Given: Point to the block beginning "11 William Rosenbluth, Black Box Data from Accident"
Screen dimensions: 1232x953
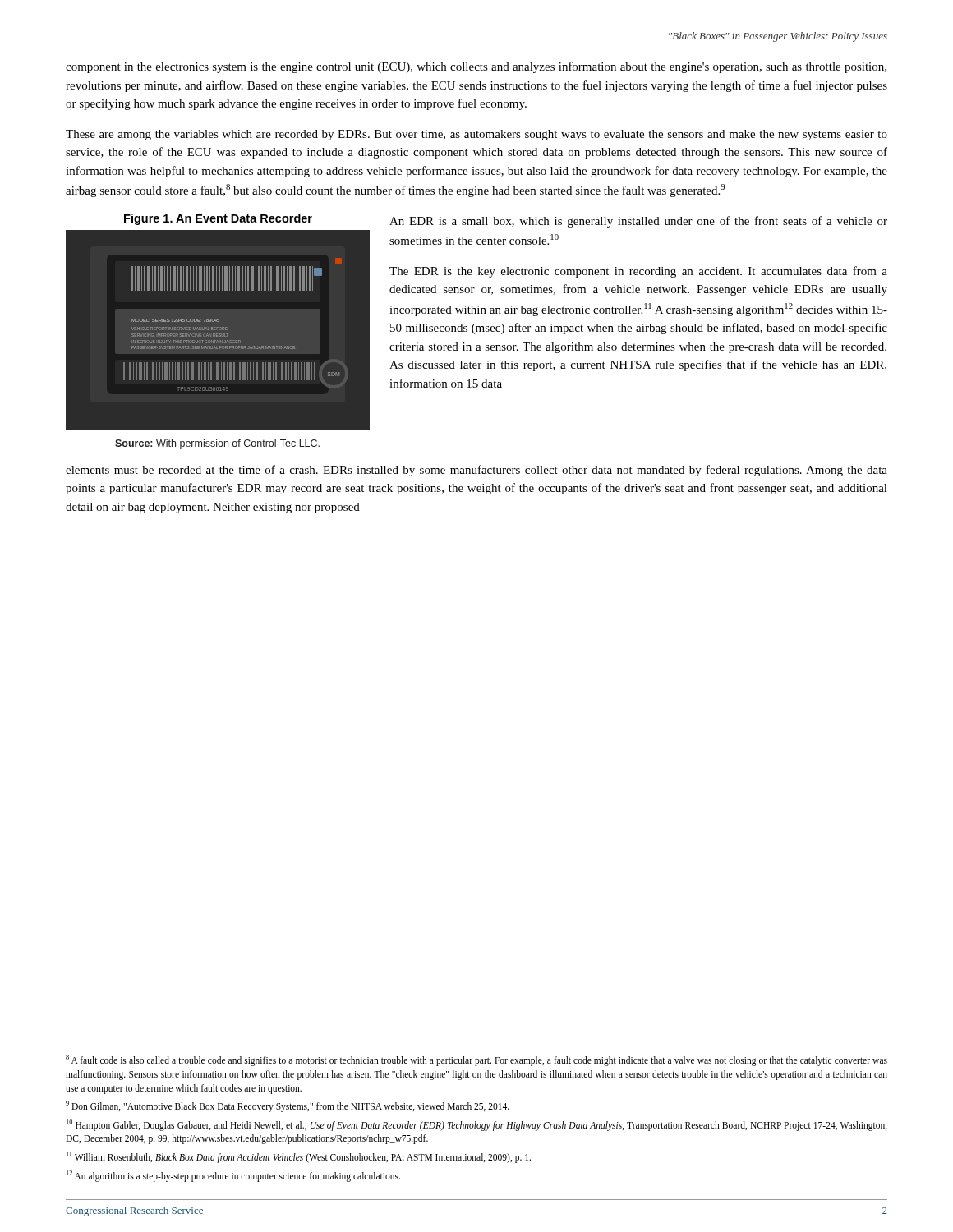Looking at the screenshot, I should click(299, 1156).
